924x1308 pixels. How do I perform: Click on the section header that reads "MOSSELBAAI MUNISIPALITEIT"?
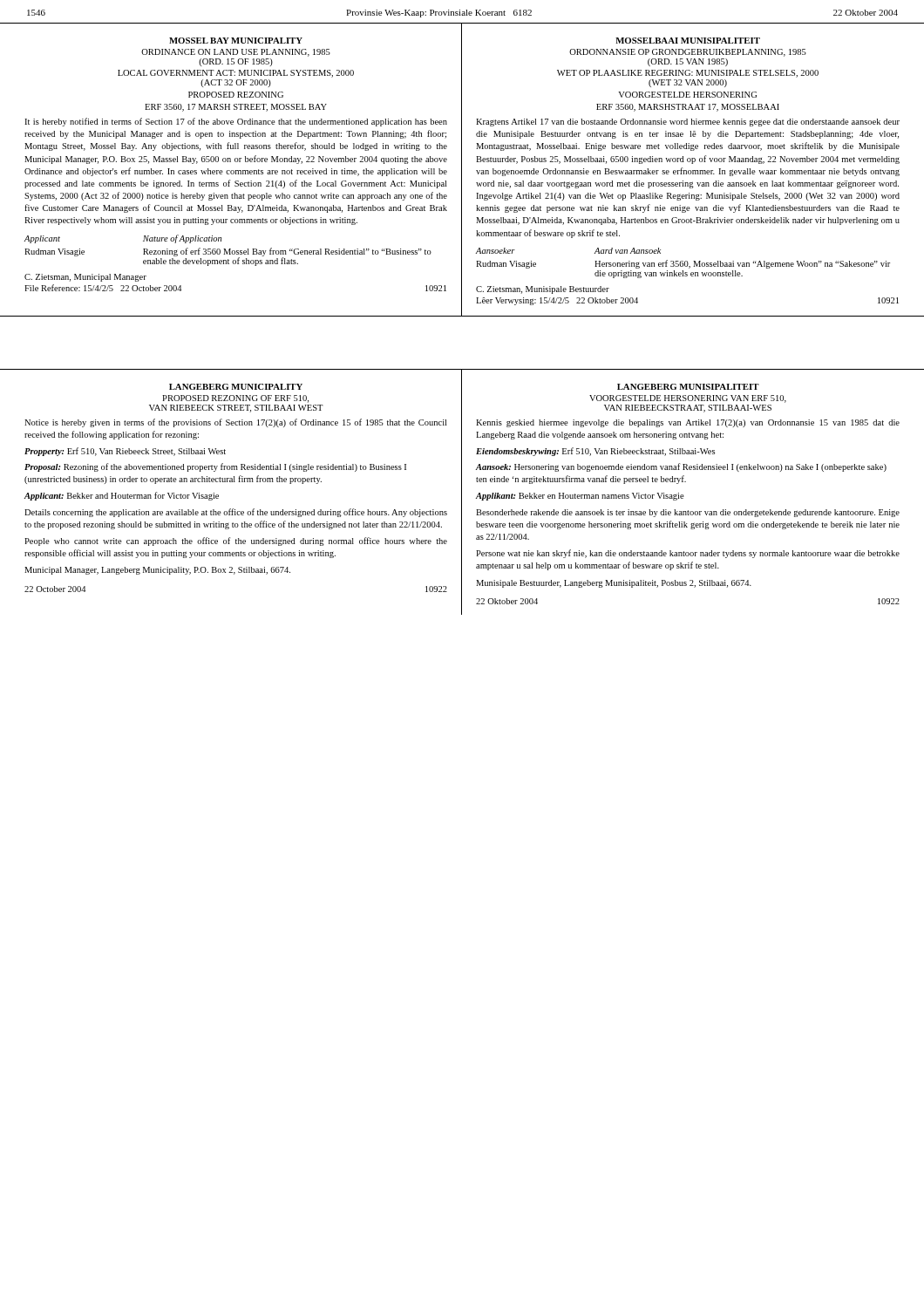click(x=688, y=40)
